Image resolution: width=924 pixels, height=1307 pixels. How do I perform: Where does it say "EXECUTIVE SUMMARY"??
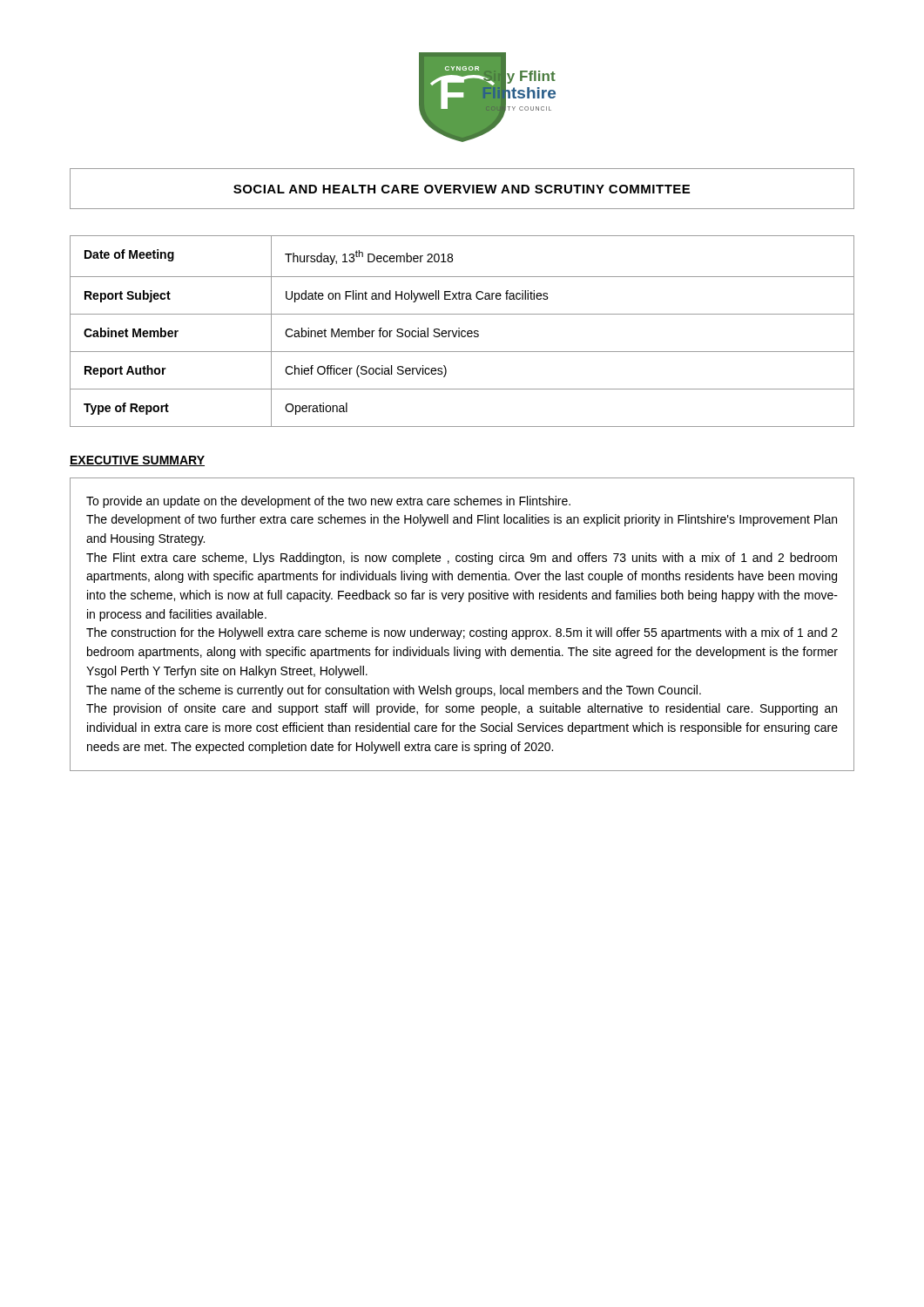pos(137,460)
